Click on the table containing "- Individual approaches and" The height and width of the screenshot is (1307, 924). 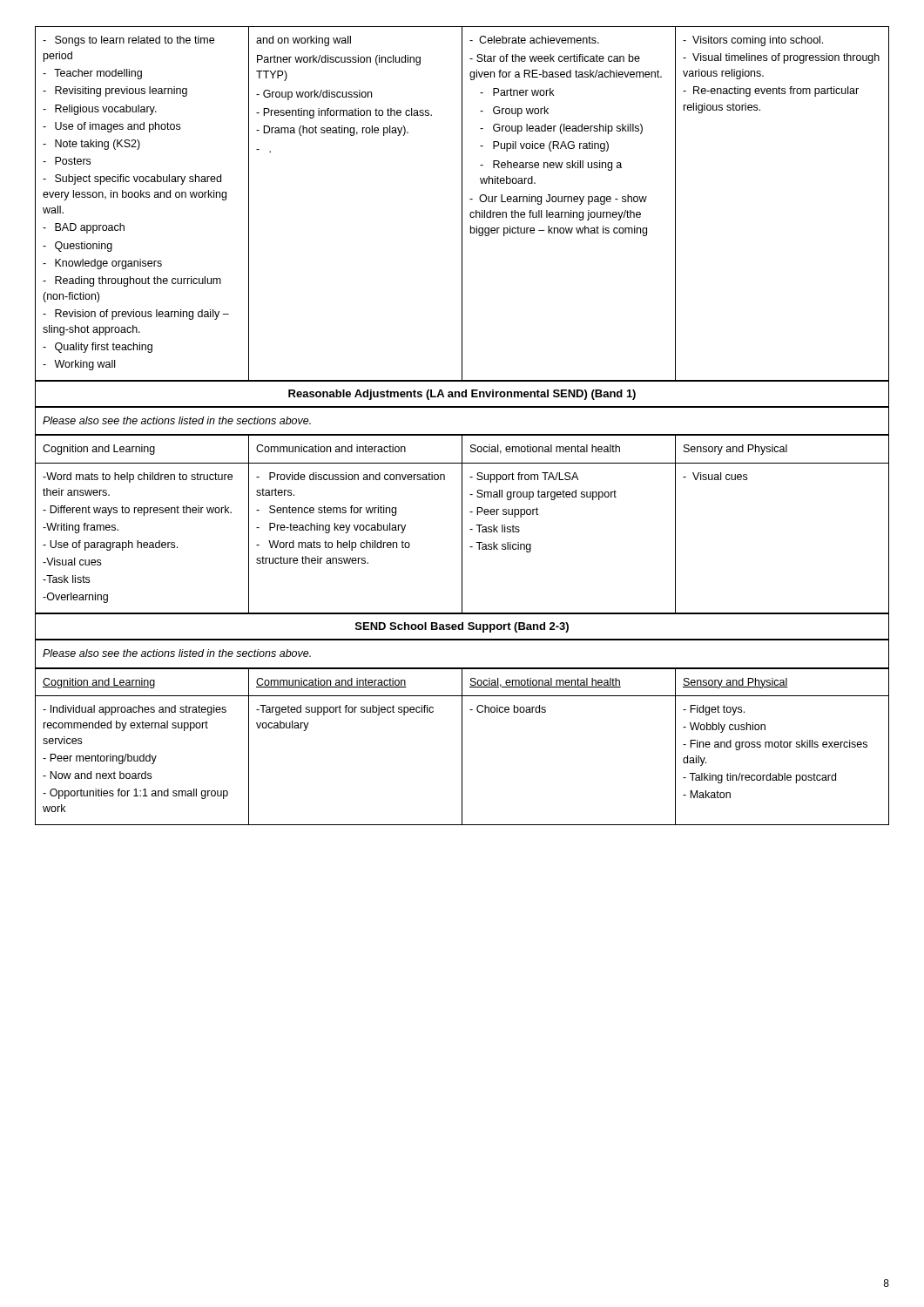pos(462,746)
